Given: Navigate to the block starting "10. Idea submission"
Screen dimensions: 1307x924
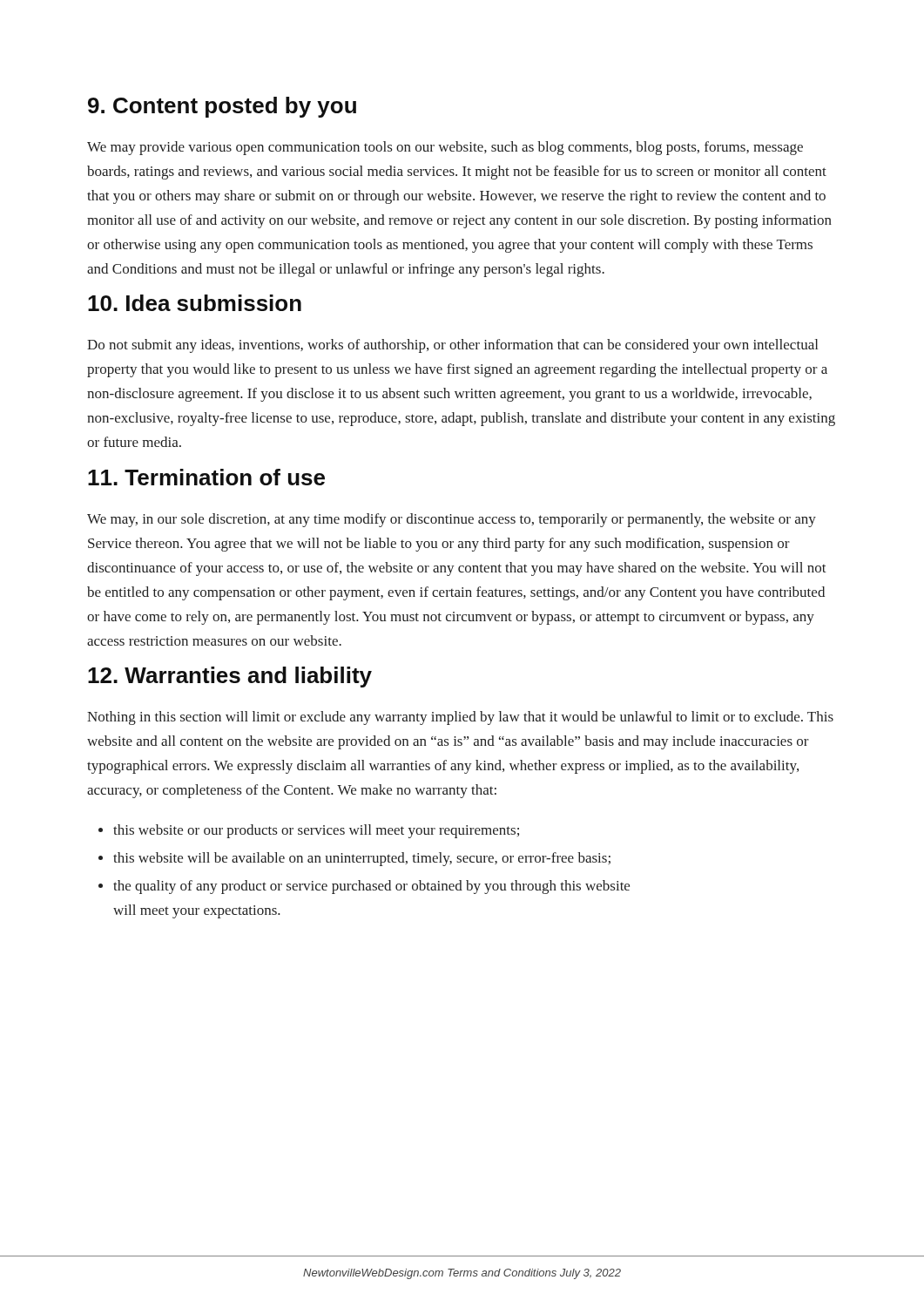Looking at the screenshot, I should (195, 303).
